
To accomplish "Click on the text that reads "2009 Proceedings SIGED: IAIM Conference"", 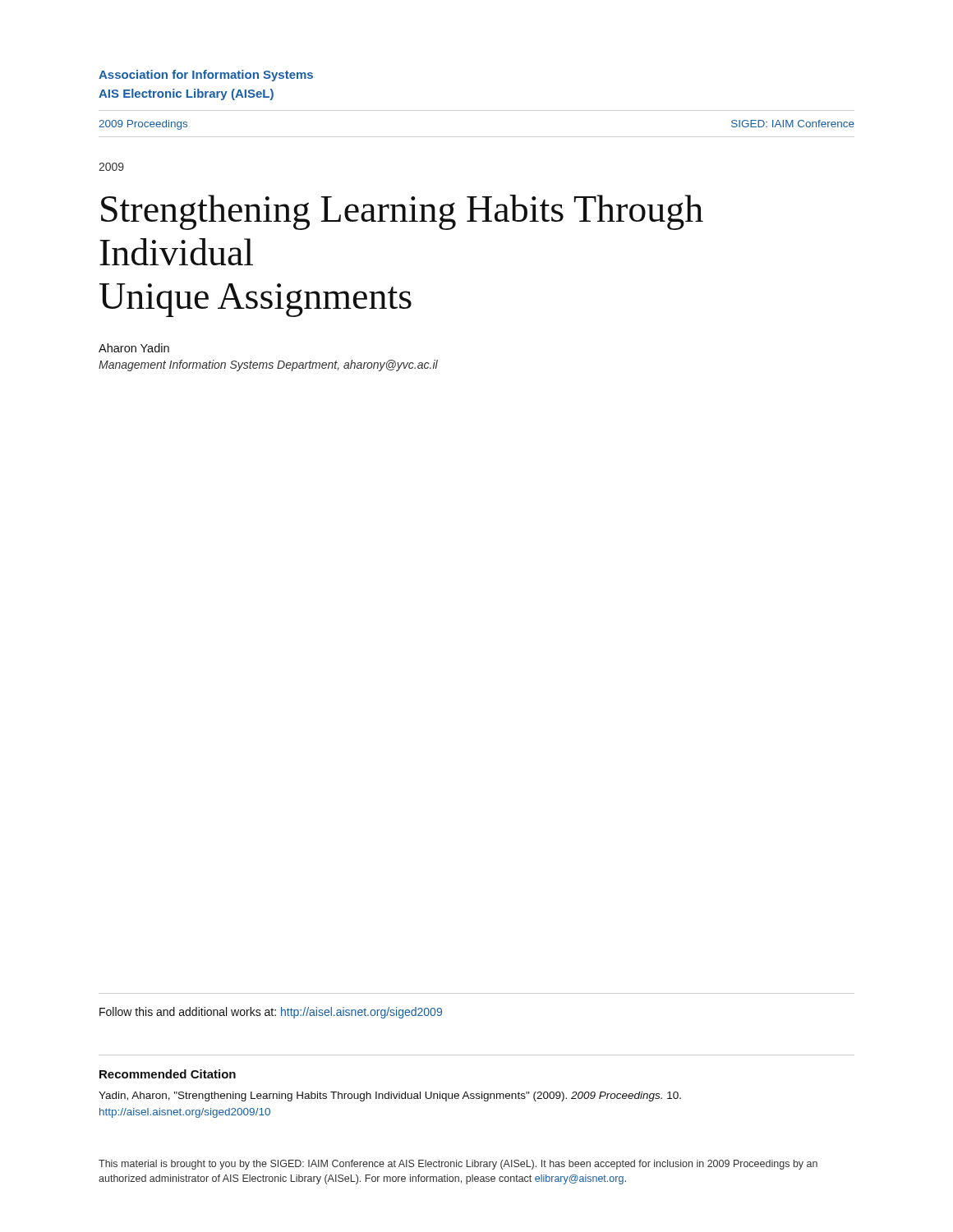I will [x=139, y=126].
